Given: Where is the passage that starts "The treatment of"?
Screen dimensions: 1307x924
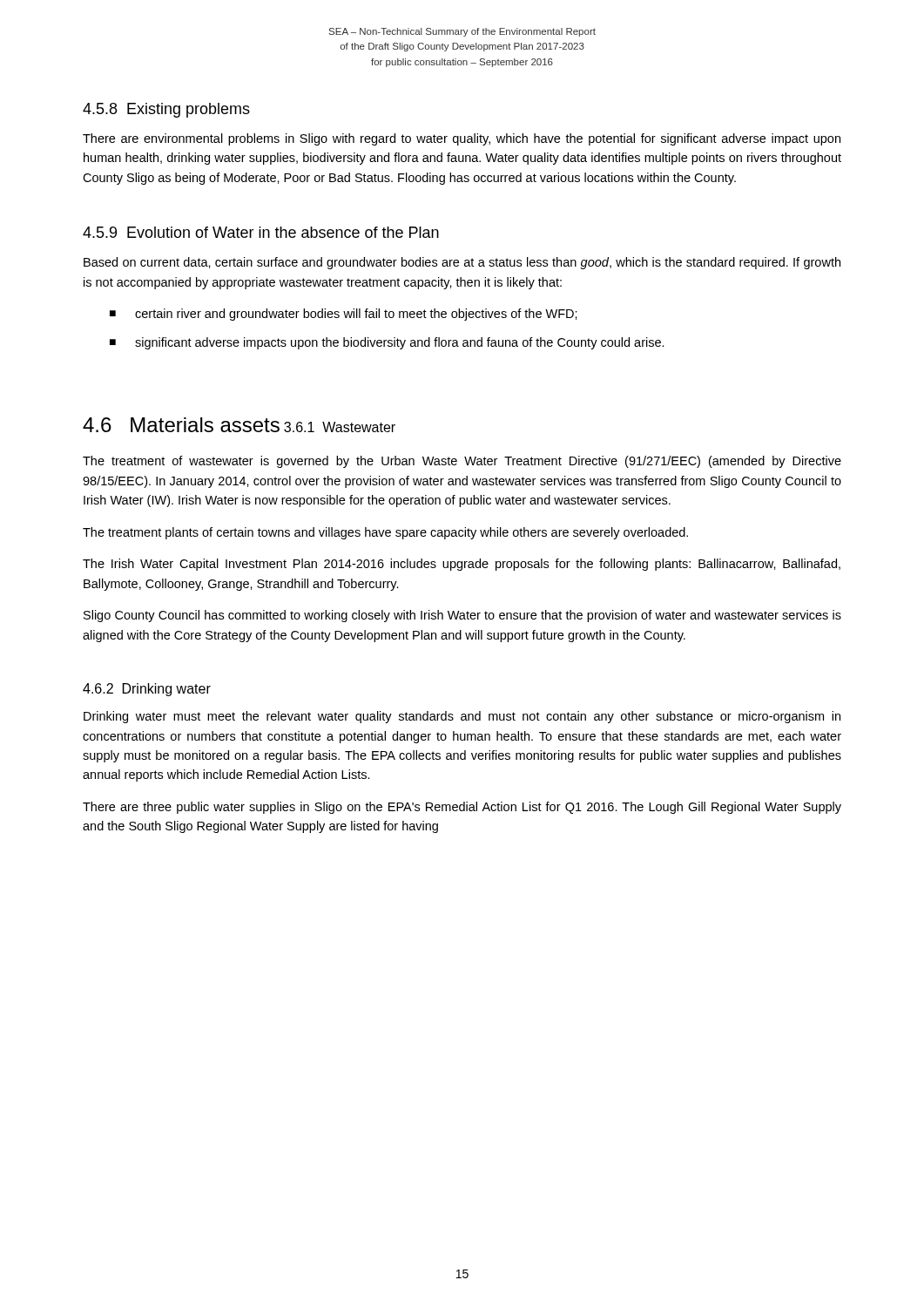Looking at the screenshot, I should 462,481.
